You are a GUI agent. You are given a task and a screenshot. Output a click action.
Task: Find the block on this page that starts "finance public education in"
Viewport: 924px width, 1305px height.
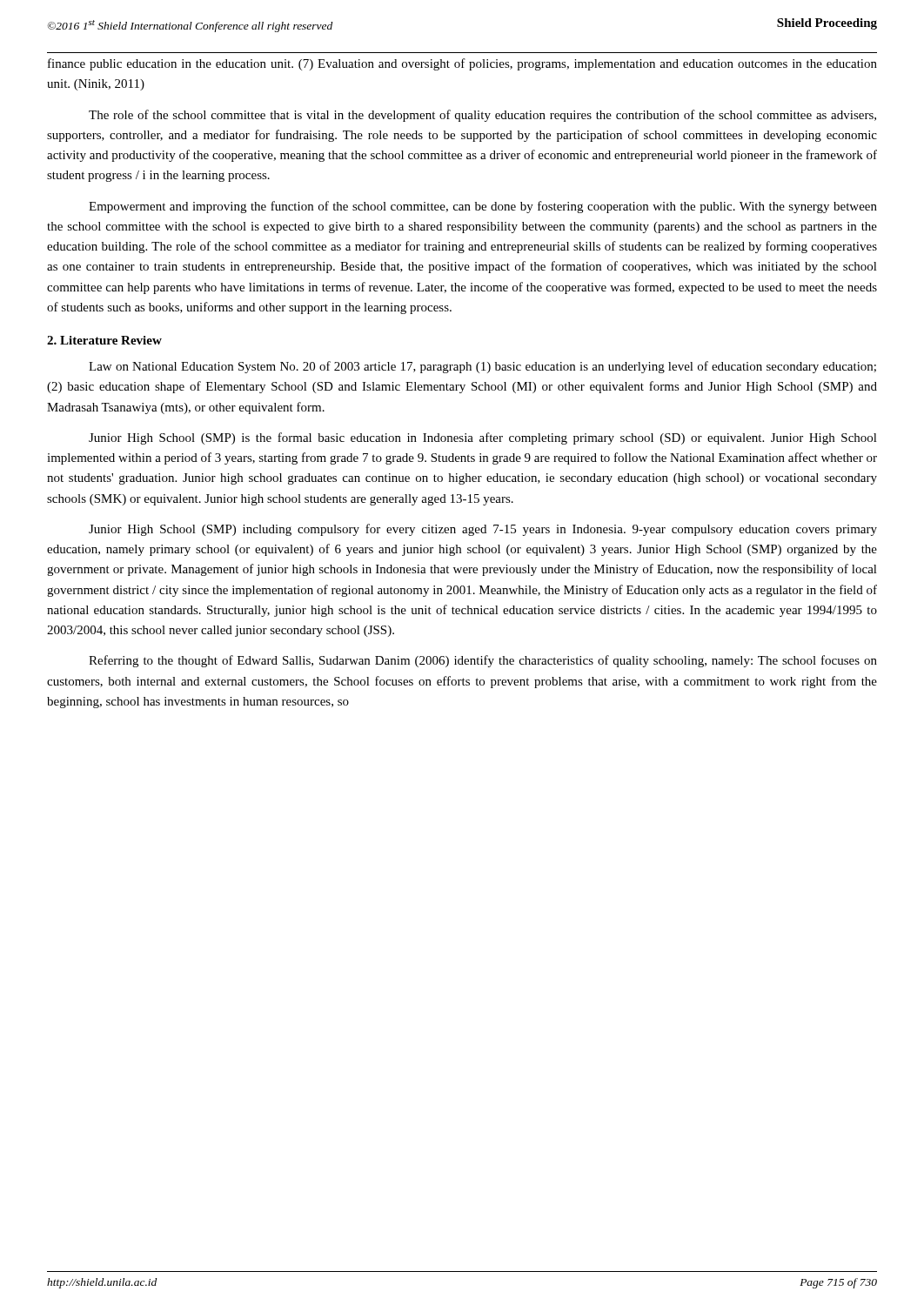click(462, 74)
